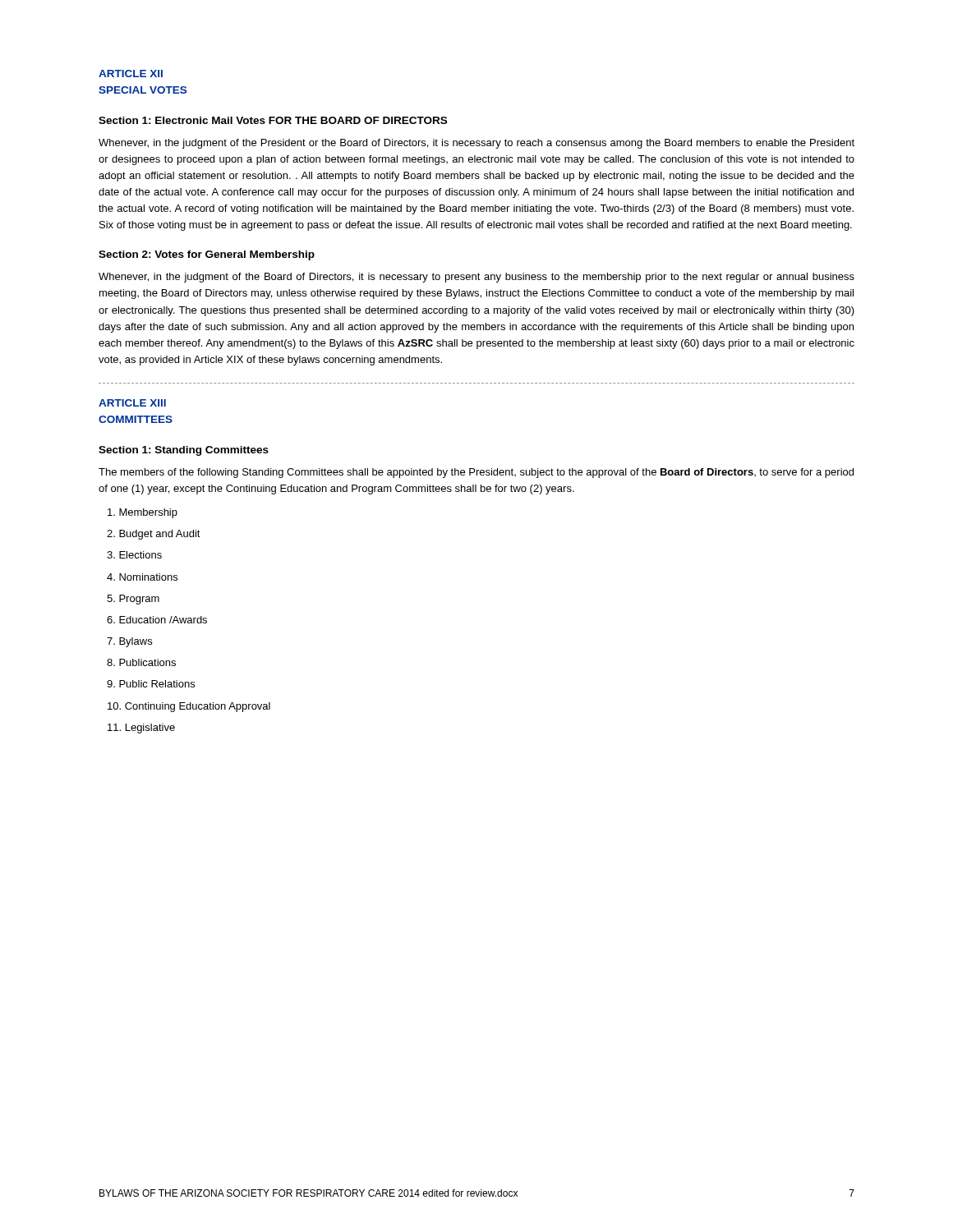Select the list item containing "8. Publications"

coord(142,663)
